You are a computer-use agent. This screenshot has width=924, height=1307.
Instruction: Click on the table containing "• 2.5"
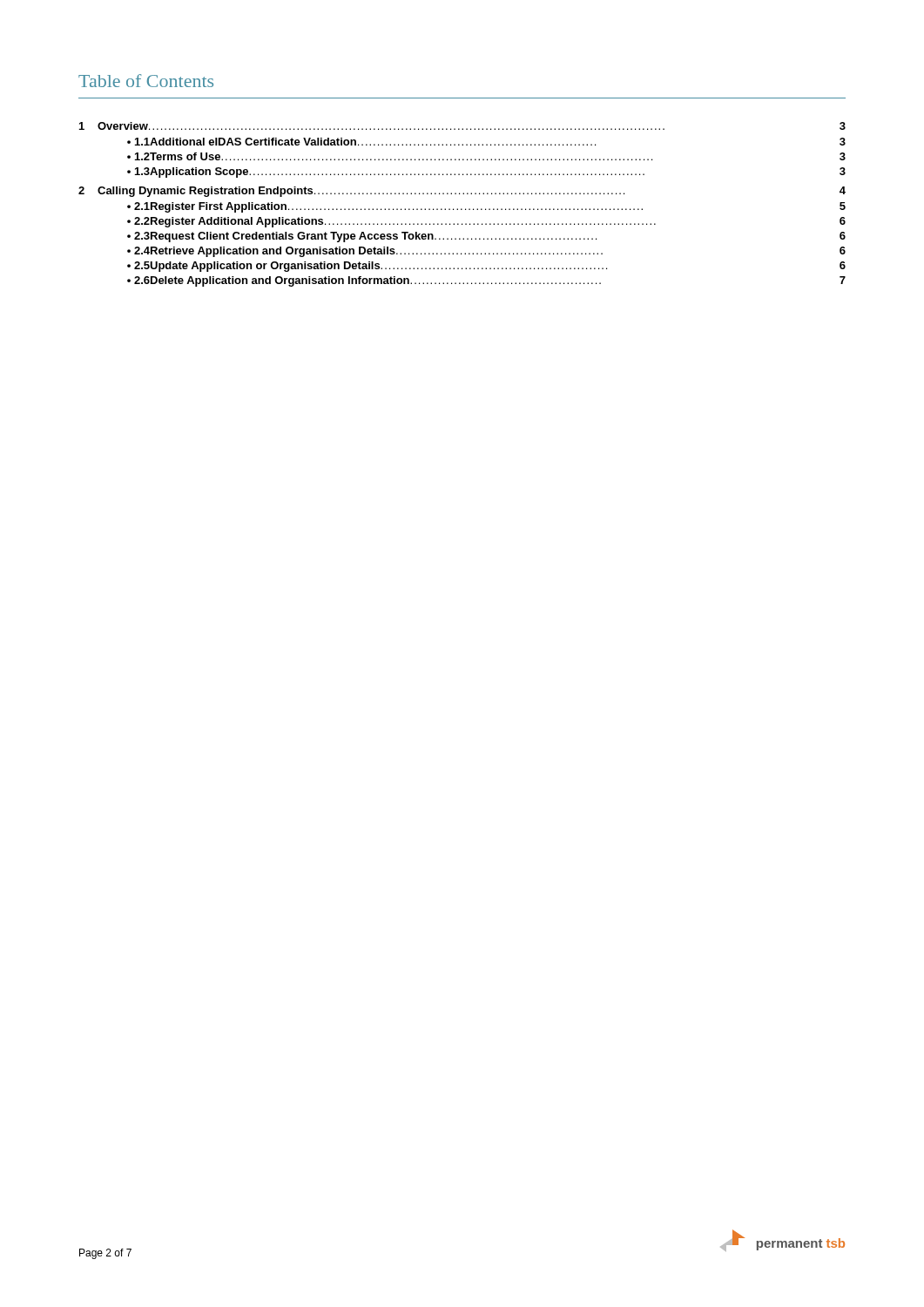click(x=462, y=201)
